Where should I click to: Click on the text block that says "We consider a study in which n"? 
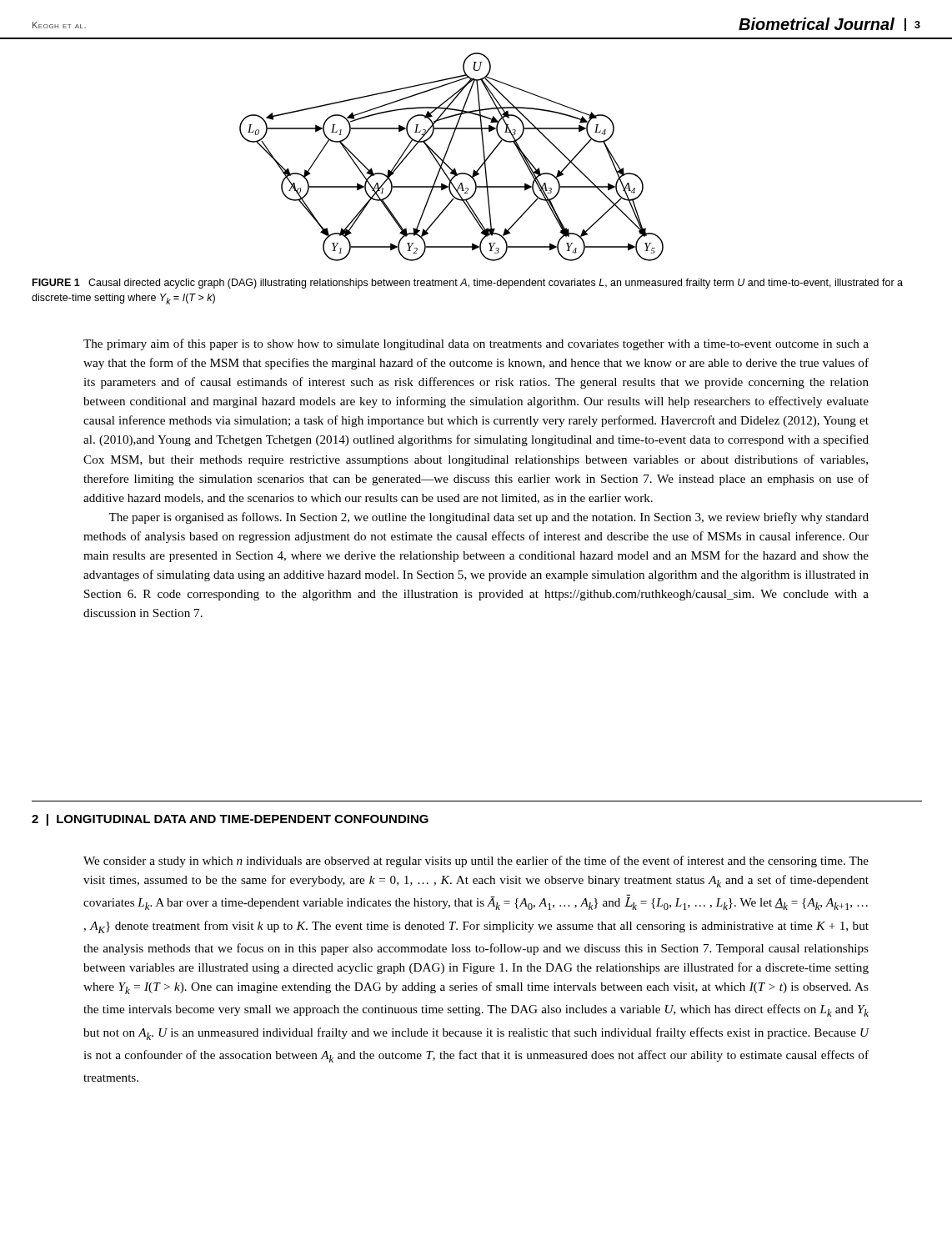point(476,969)
